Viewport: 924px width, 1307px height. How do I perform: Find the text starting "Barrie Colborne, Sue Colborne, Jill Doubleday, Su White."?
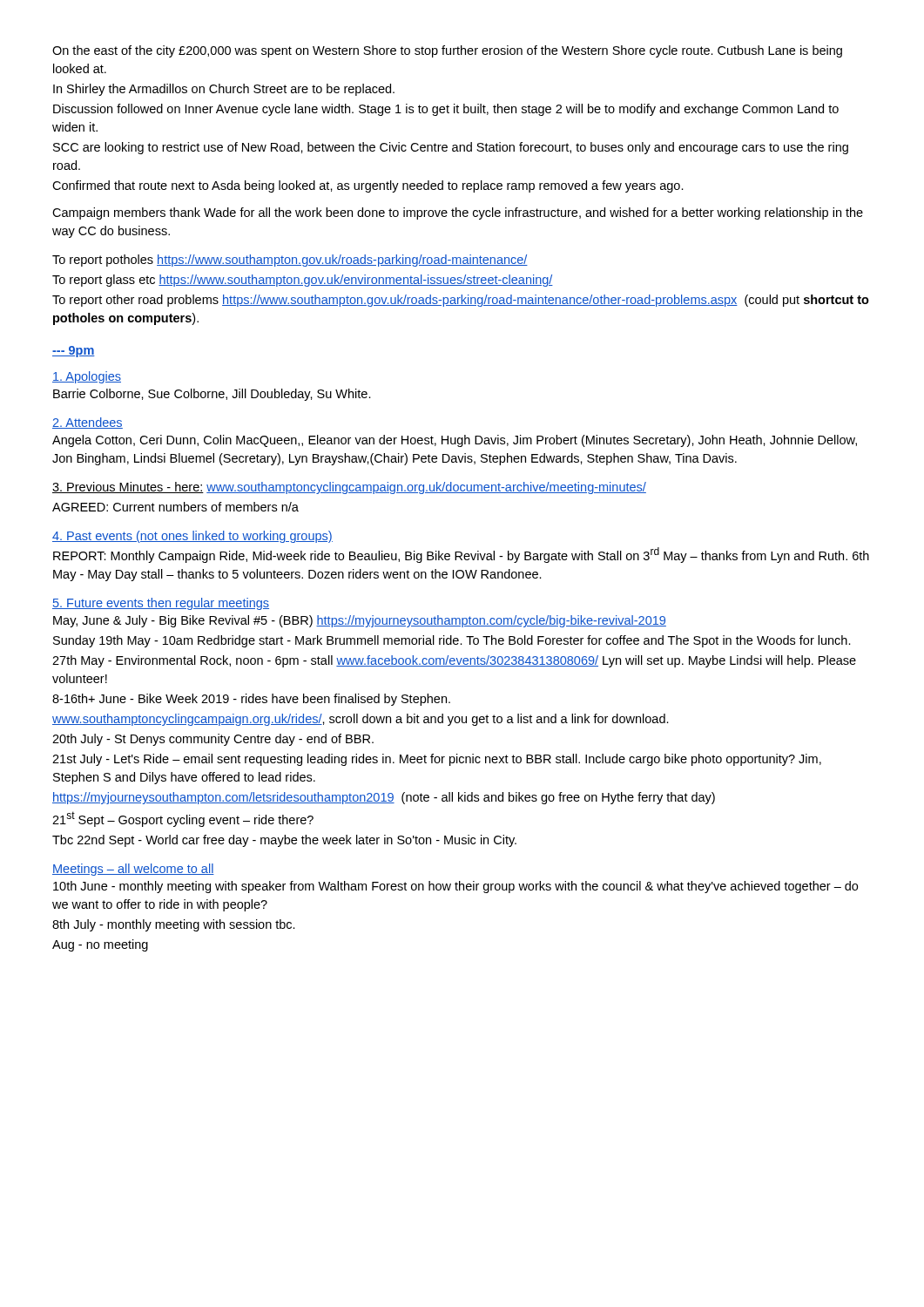tap(212, 394)
